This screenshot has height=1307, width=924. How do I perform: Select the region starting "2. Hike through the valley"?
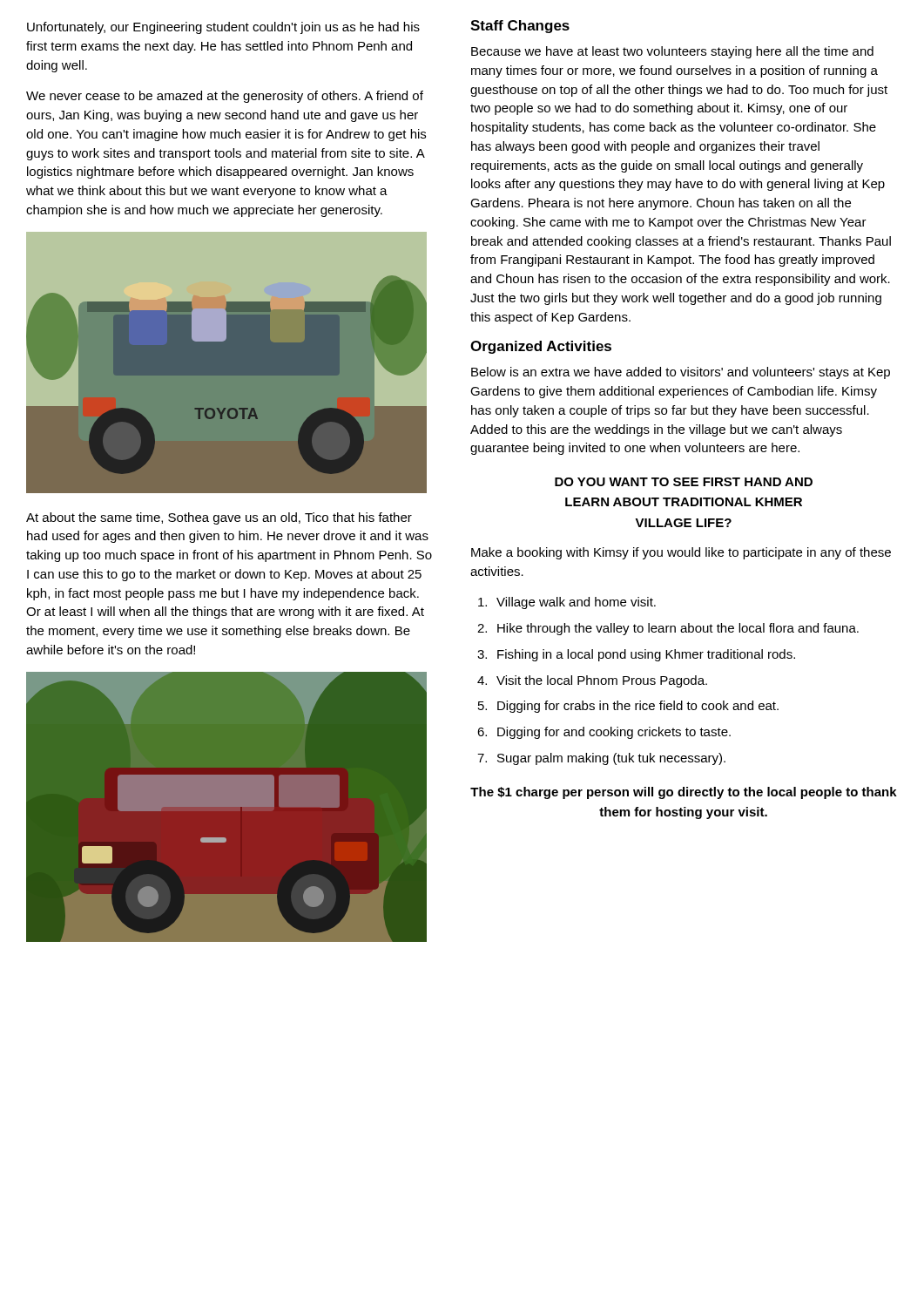678,628
